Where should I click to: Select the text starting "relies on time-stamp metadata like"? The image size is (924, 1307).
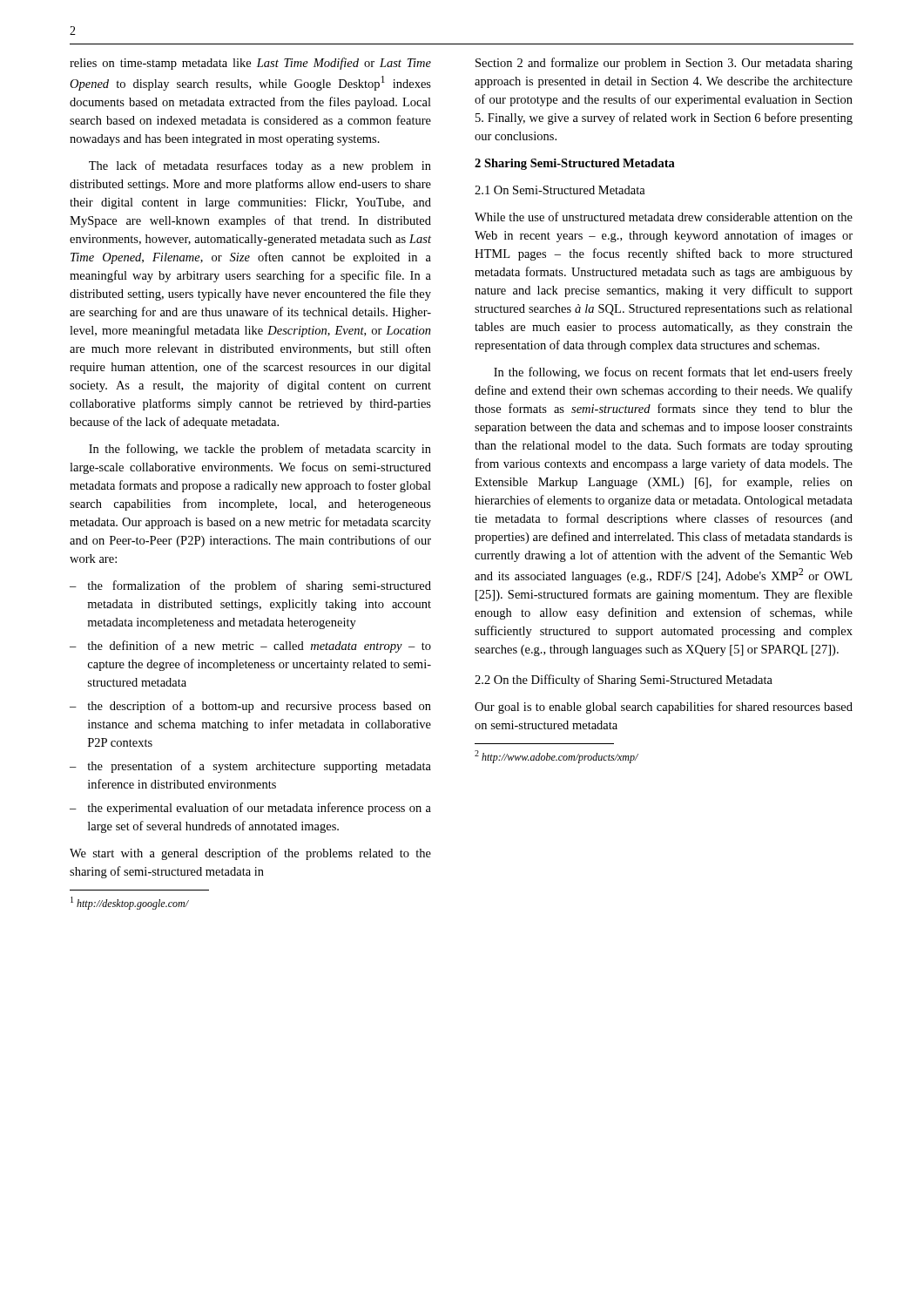click(x=250, y=101)
